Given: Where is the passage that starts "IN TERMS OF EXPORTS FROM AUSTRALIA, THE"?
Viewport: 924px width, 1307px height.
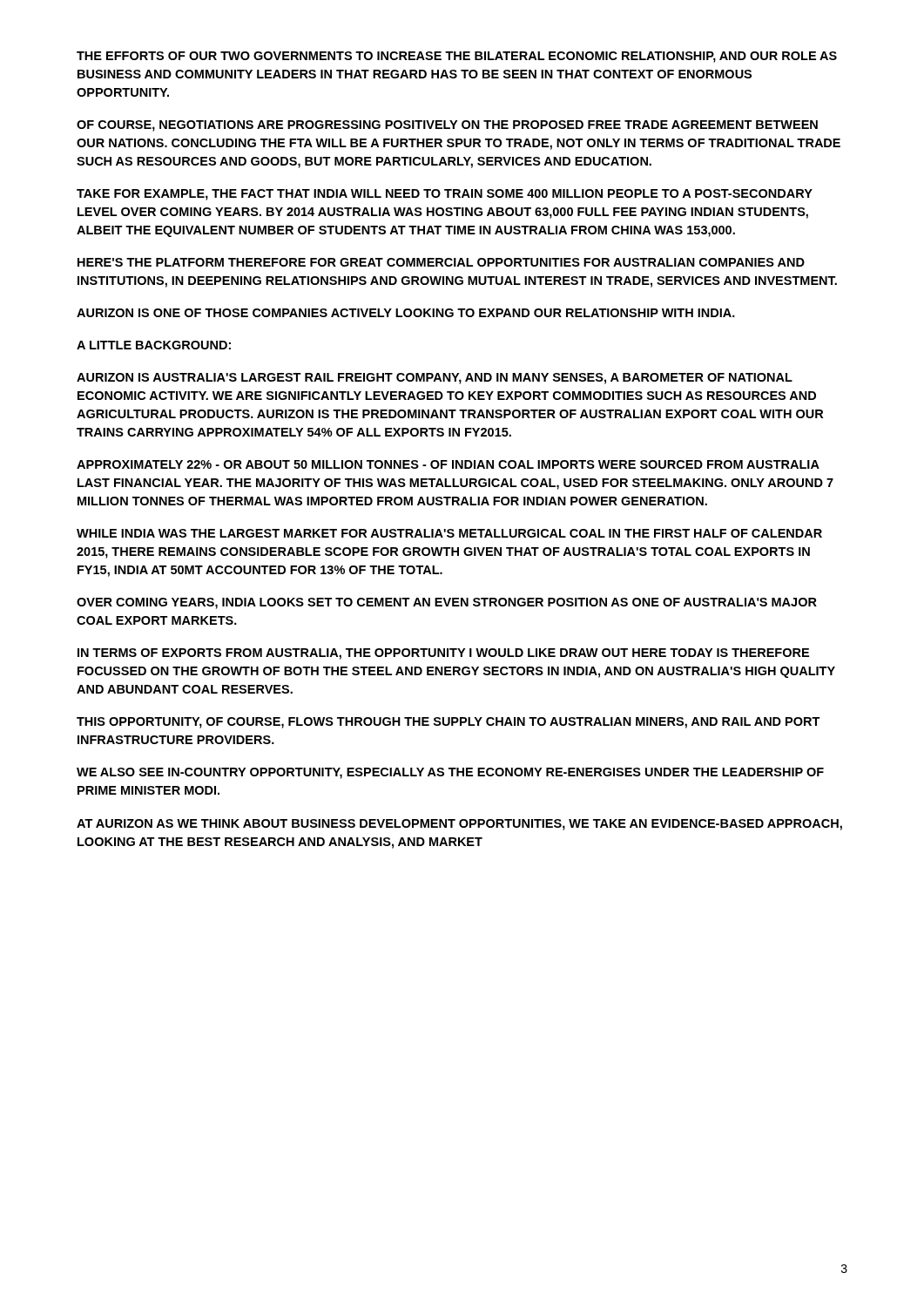Looking at the screenshot, I should point(456,671).
